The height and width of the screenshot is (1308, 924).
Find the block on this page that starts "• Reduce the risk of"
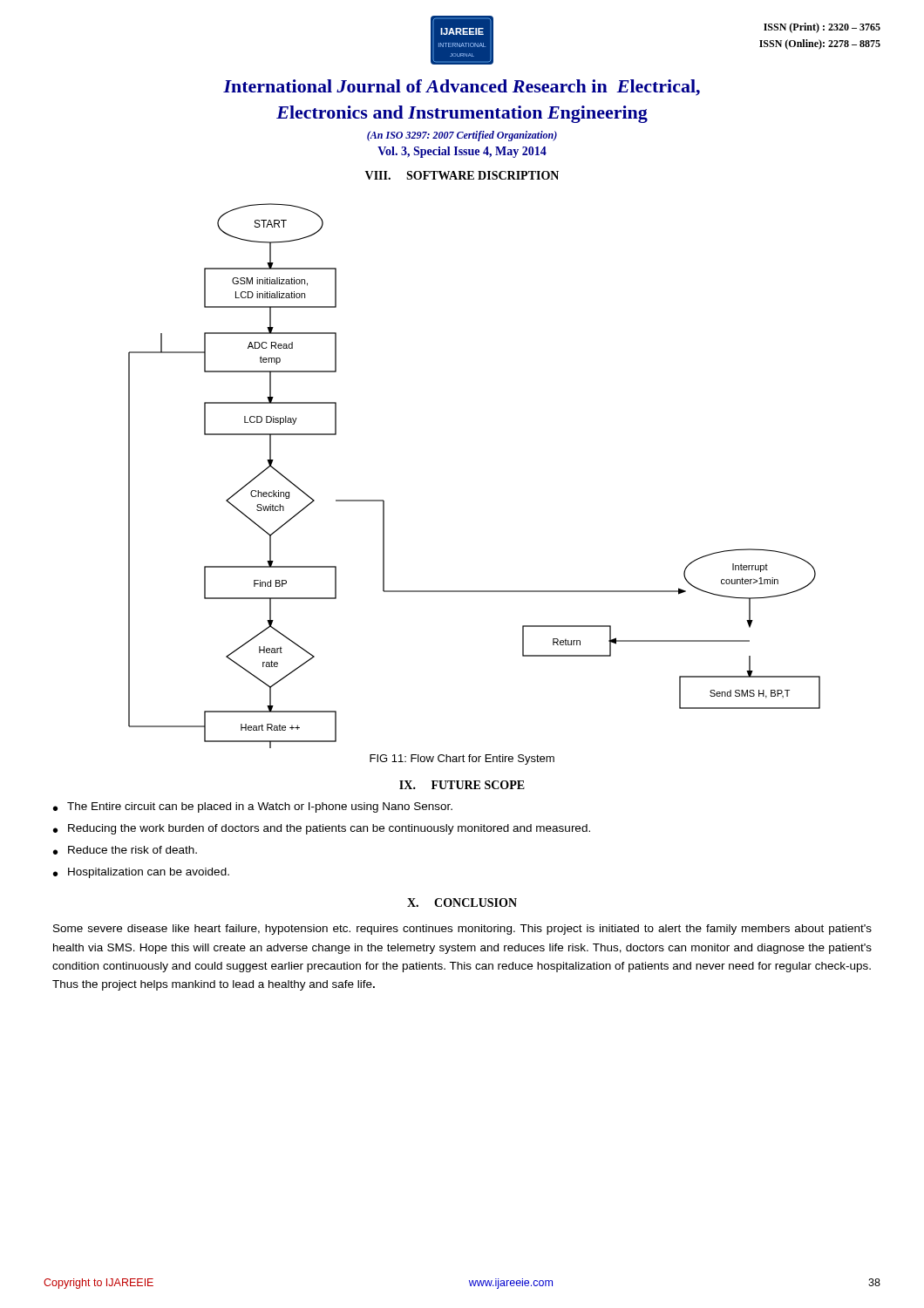(125, 852)
